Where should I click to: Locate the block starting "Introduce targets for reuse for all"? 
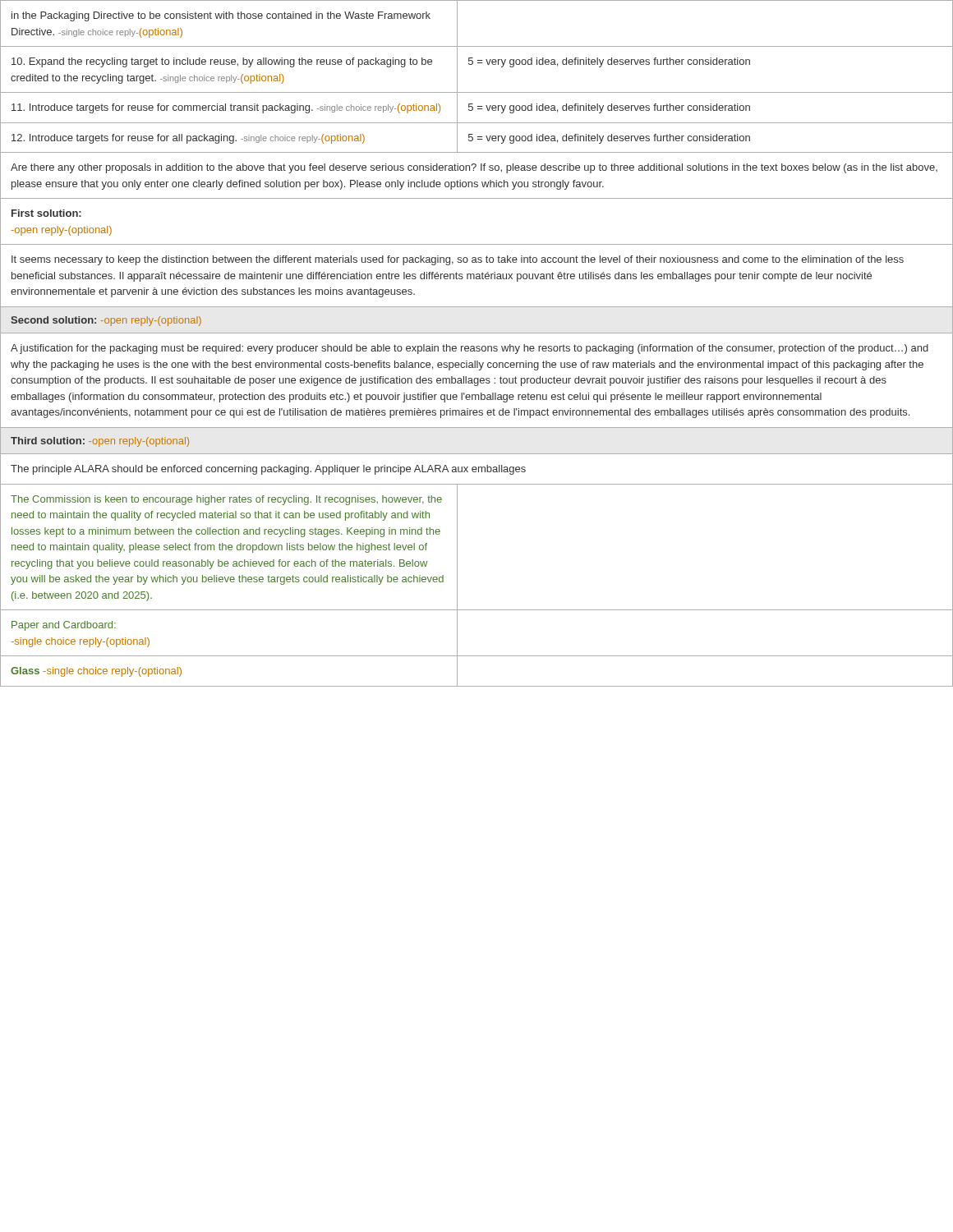[x=188, y=137]
